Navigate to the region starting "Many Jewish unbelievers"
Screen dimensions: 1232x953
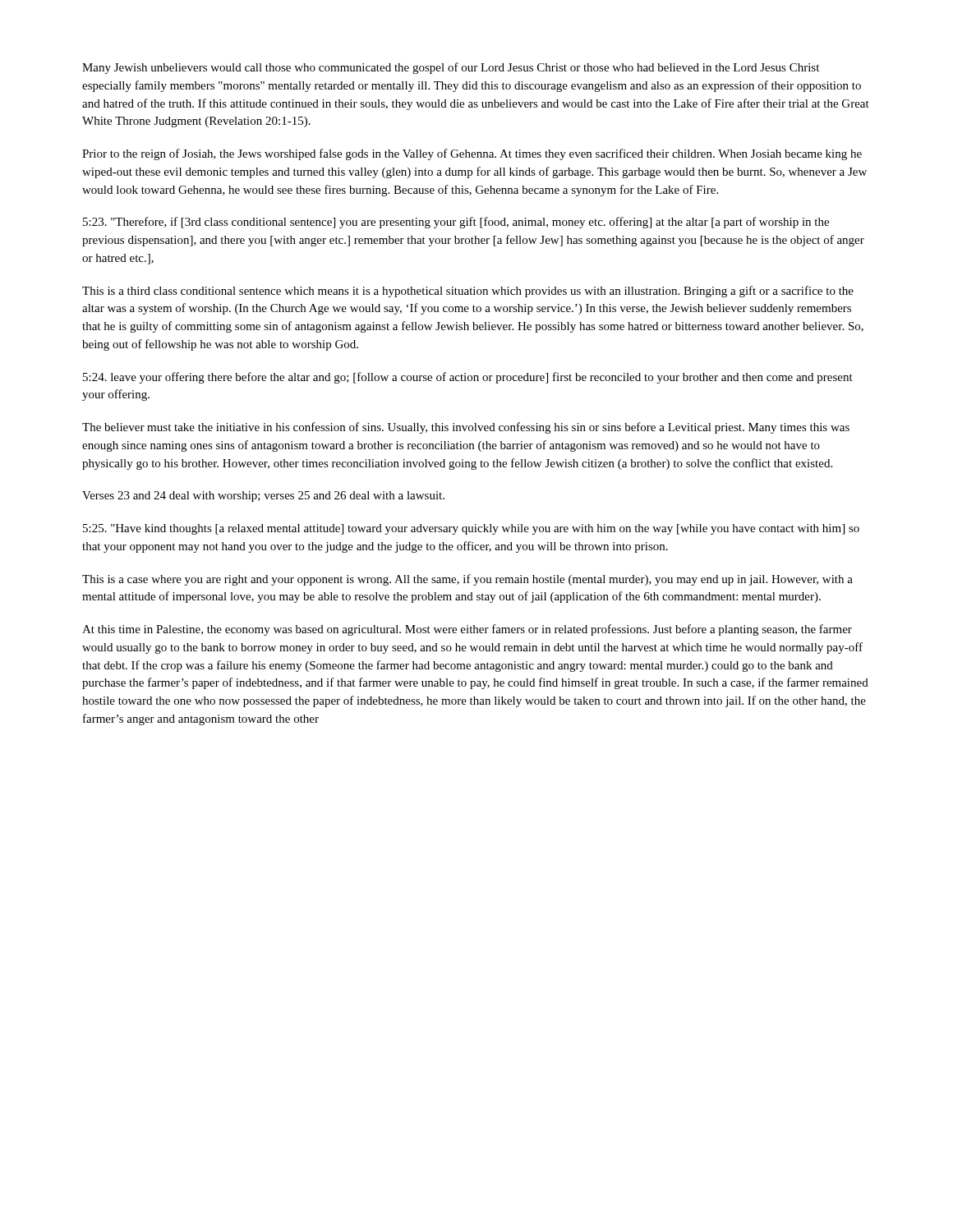click(x=476, y=94)
